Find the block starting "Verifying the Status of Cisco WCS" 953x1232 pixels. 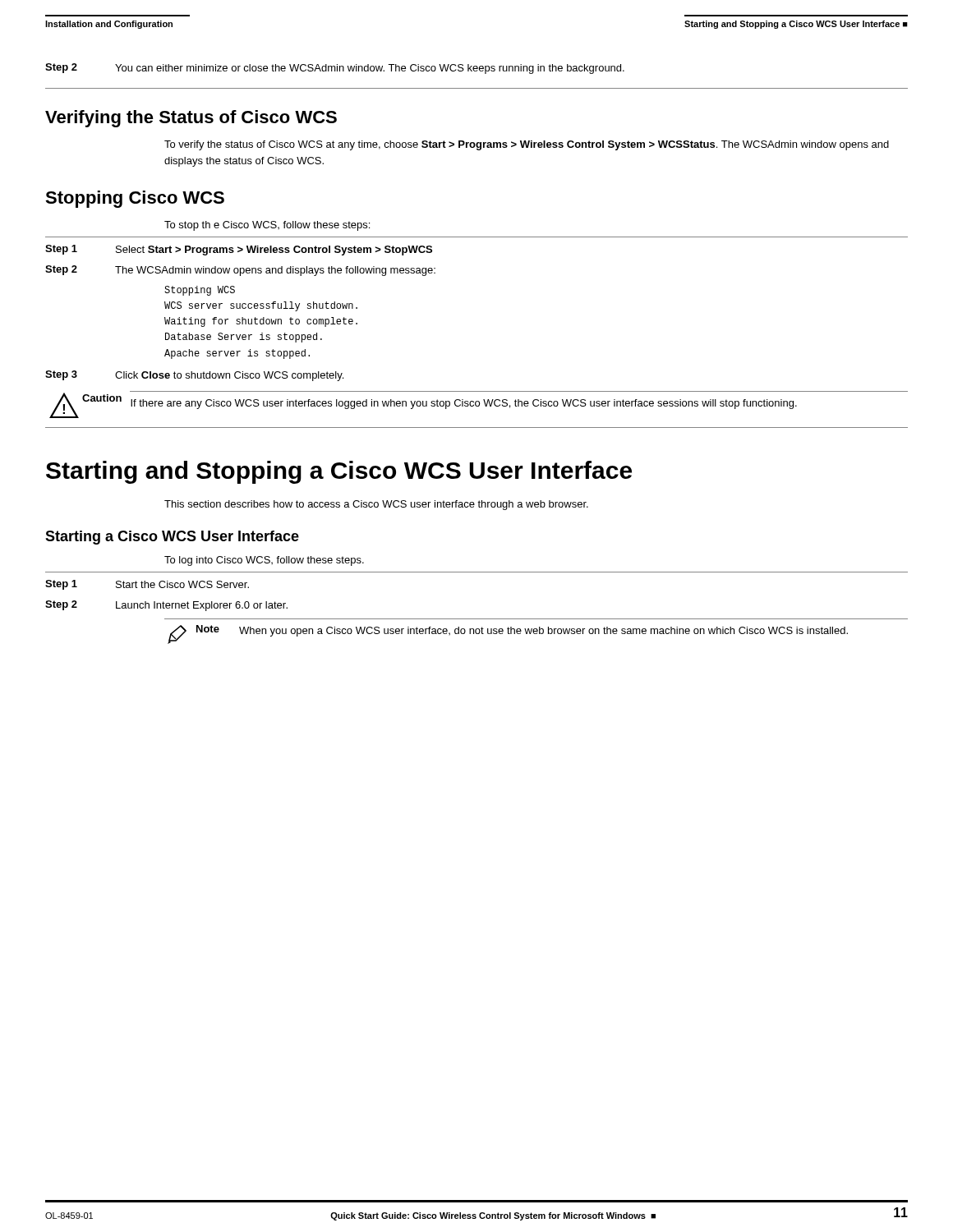point(191,119)
